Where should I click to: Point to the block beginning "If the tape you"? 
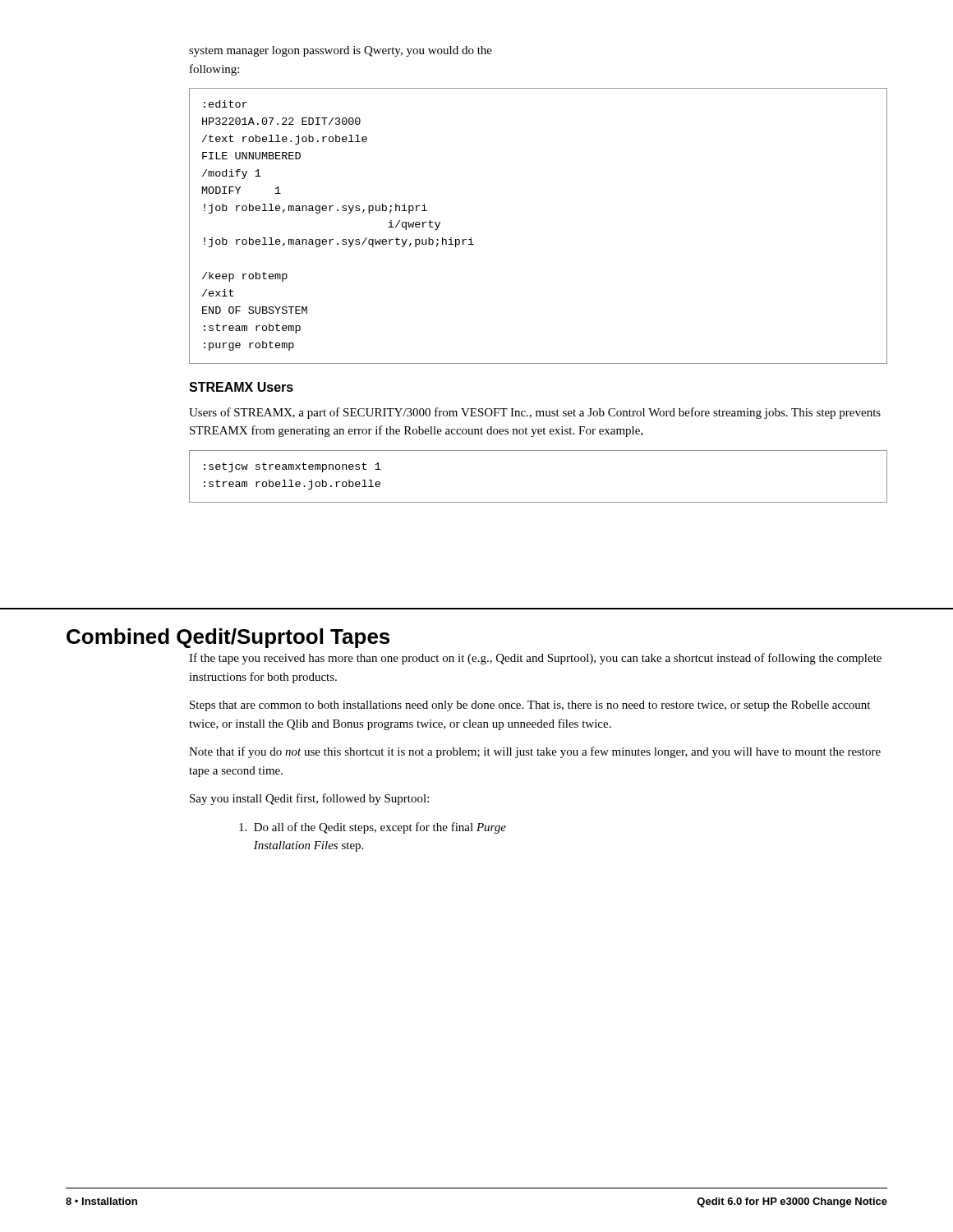535,667
